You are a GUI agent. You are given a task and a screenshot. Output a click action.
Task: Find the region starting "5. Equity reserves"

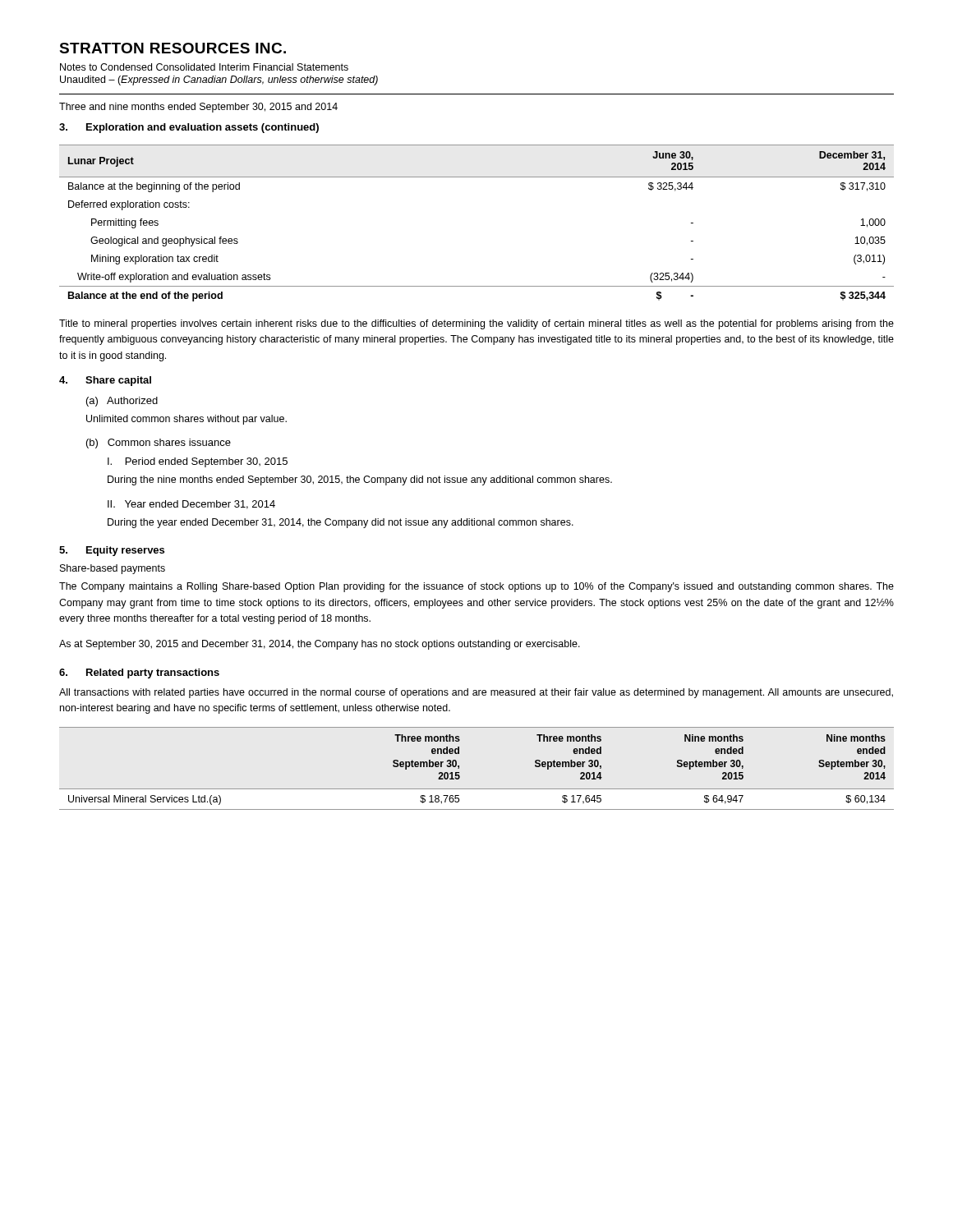click(x=112, y=551)
